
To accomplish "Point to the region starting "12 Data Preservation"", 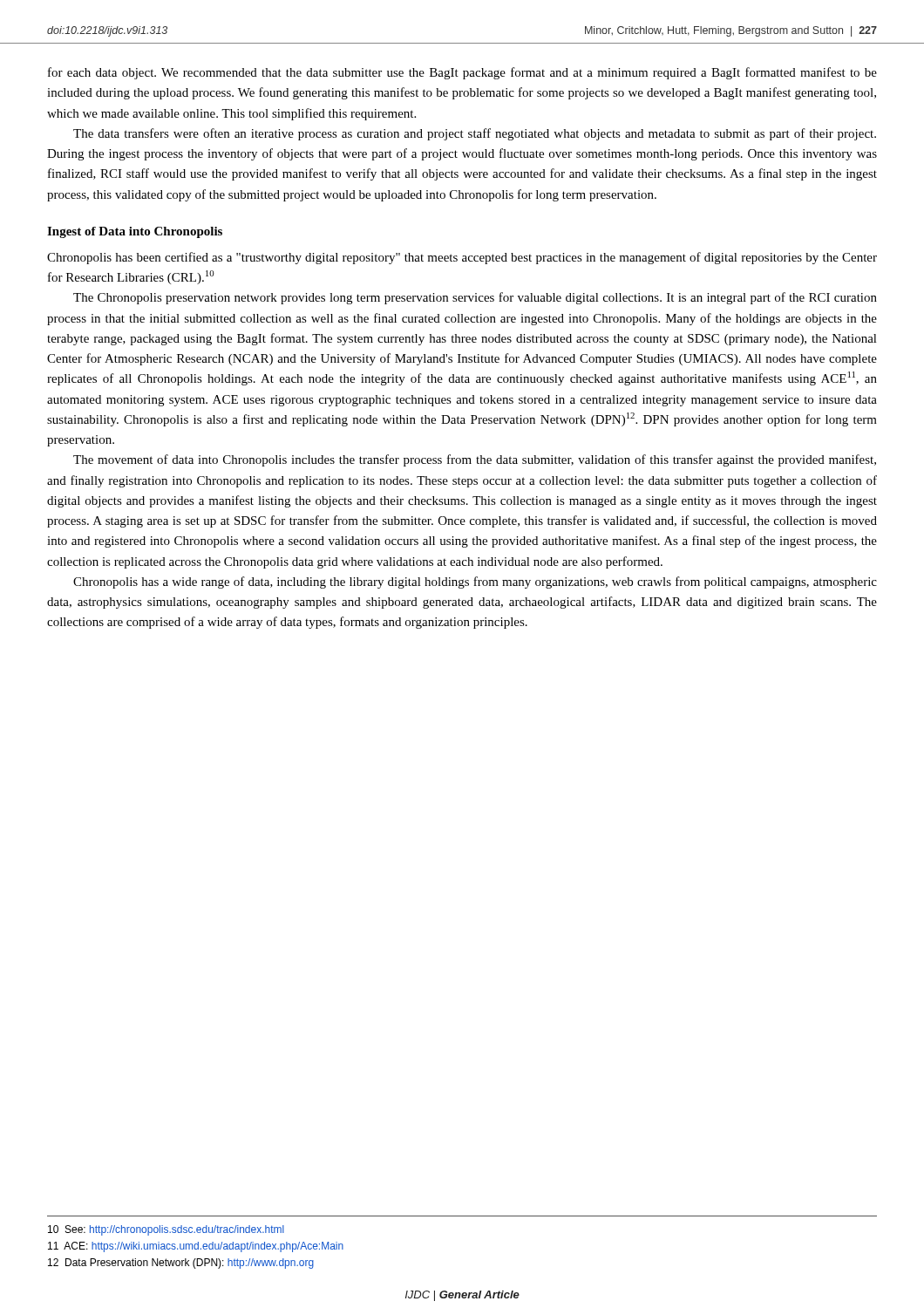I will coord(181,1264).
